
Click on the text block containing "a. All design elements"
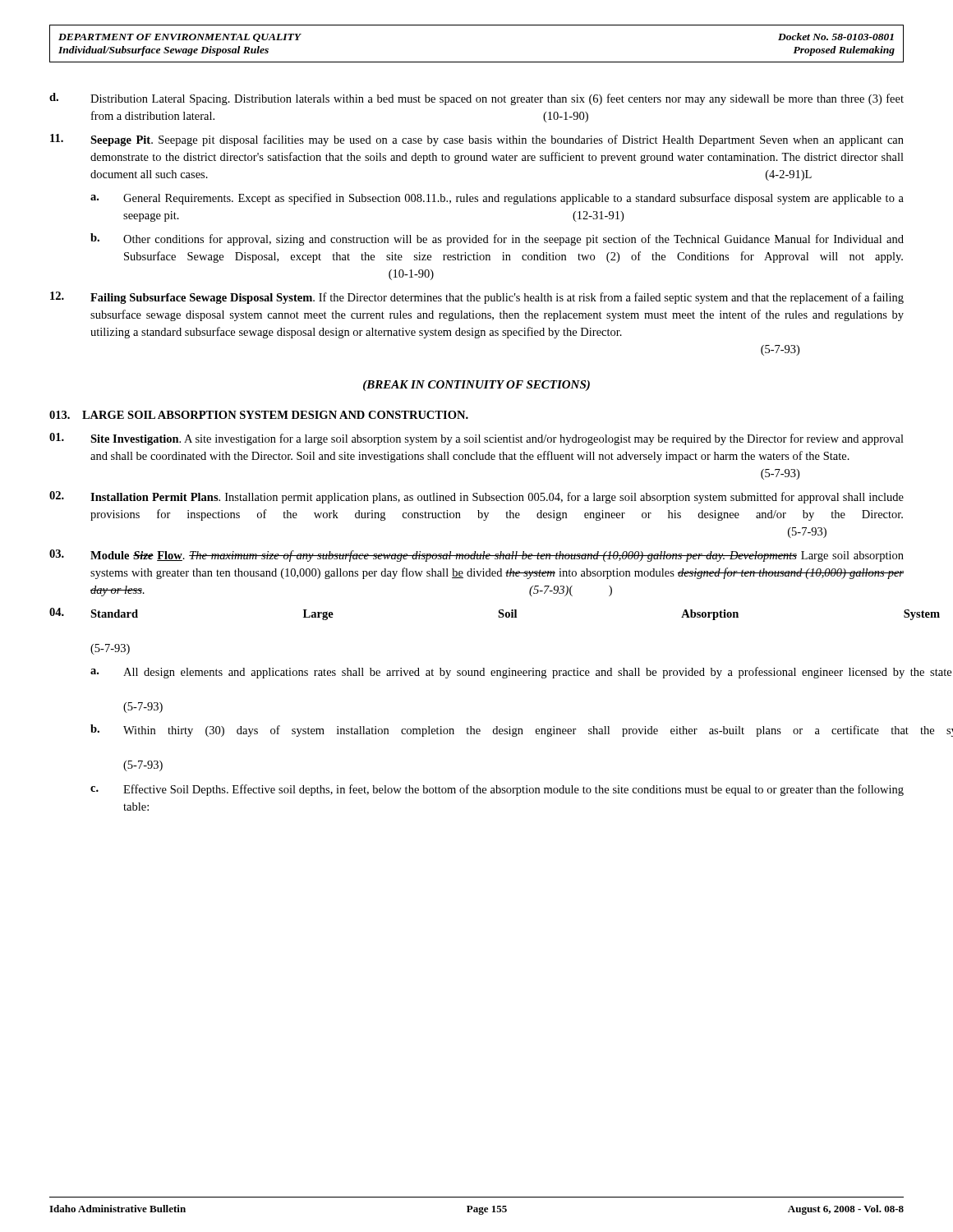497,673
